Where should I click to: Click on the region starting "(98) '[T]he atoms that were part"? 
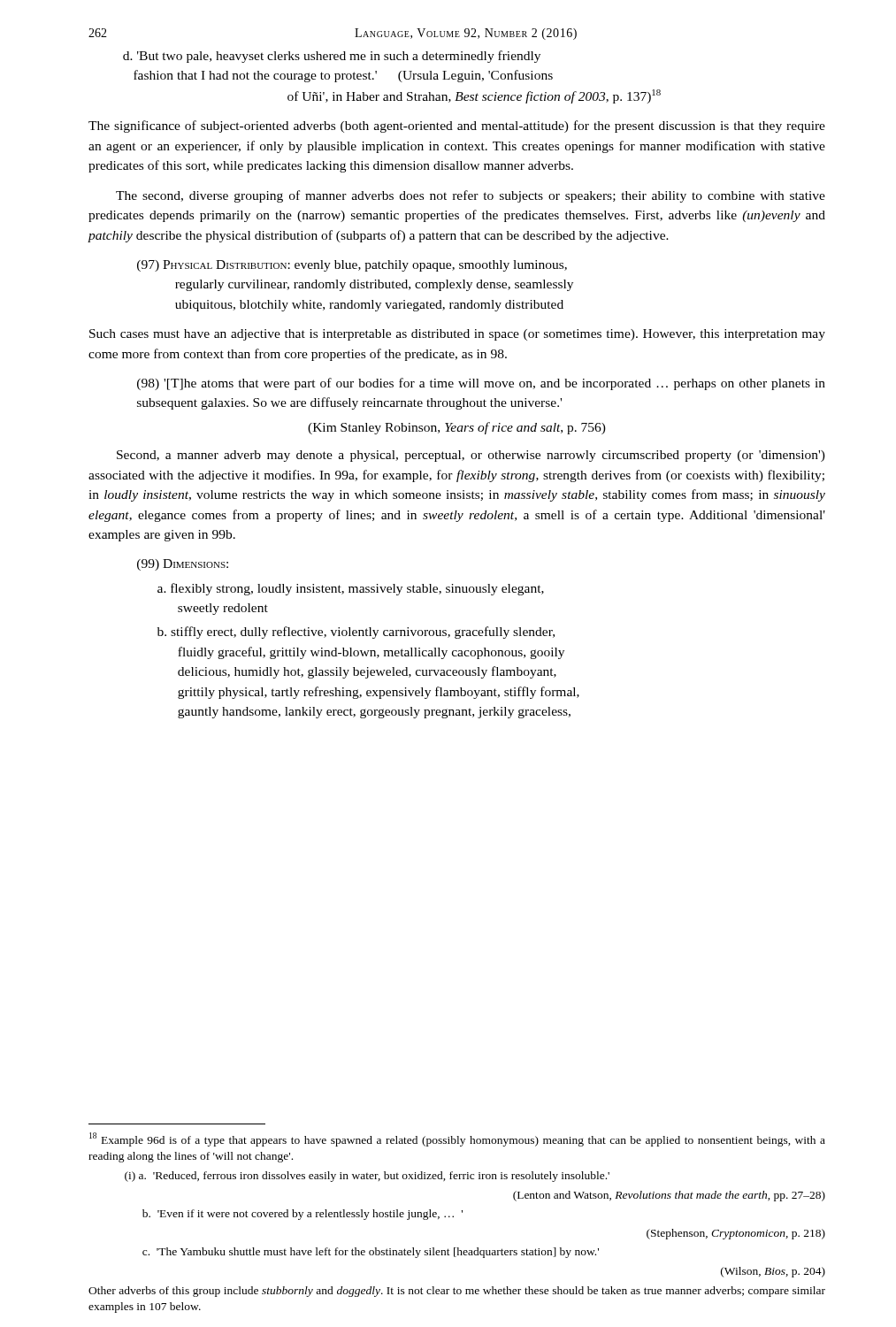[481, 392]
